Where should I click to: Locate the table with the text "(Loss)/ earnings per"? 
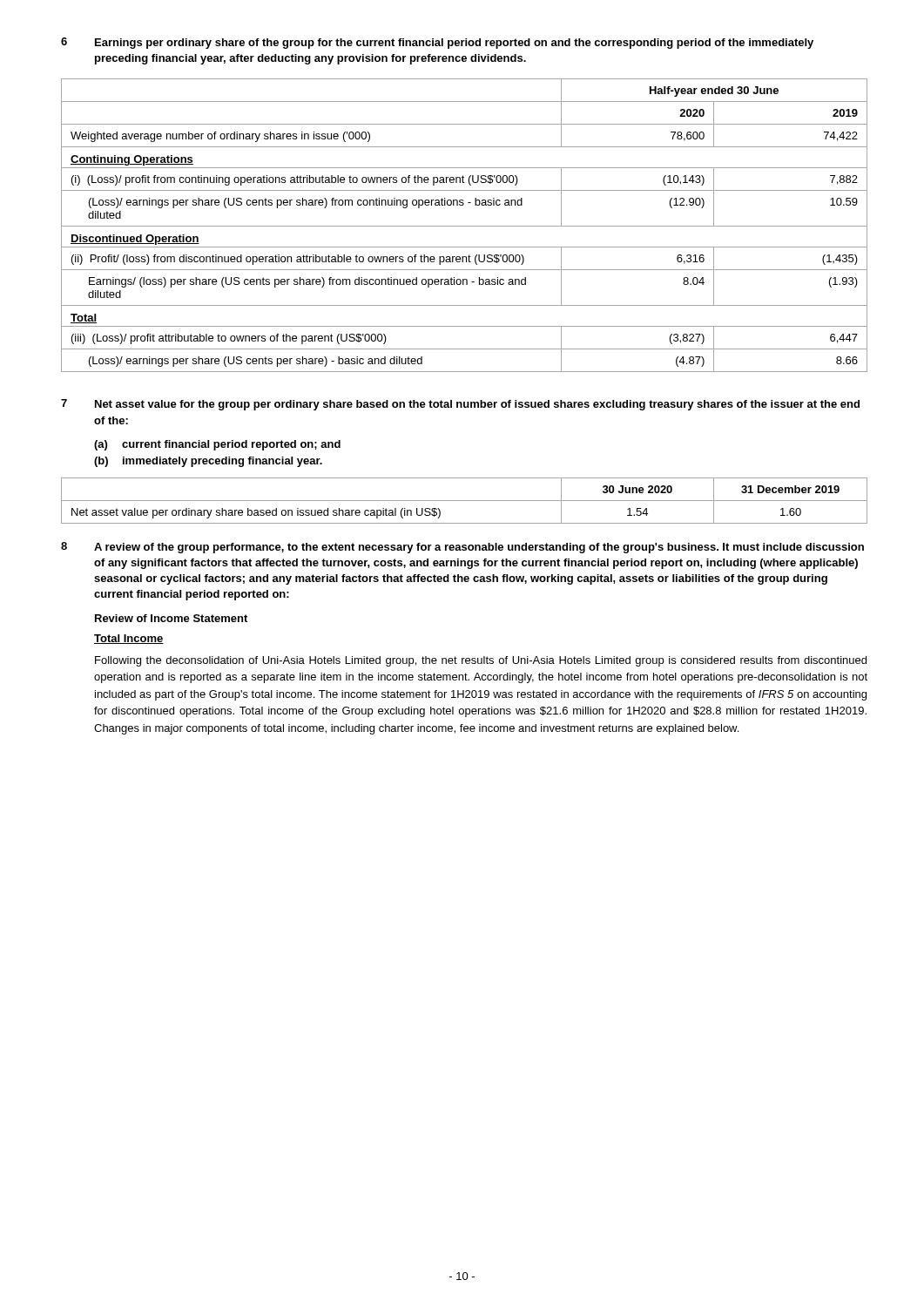[464, 230]
